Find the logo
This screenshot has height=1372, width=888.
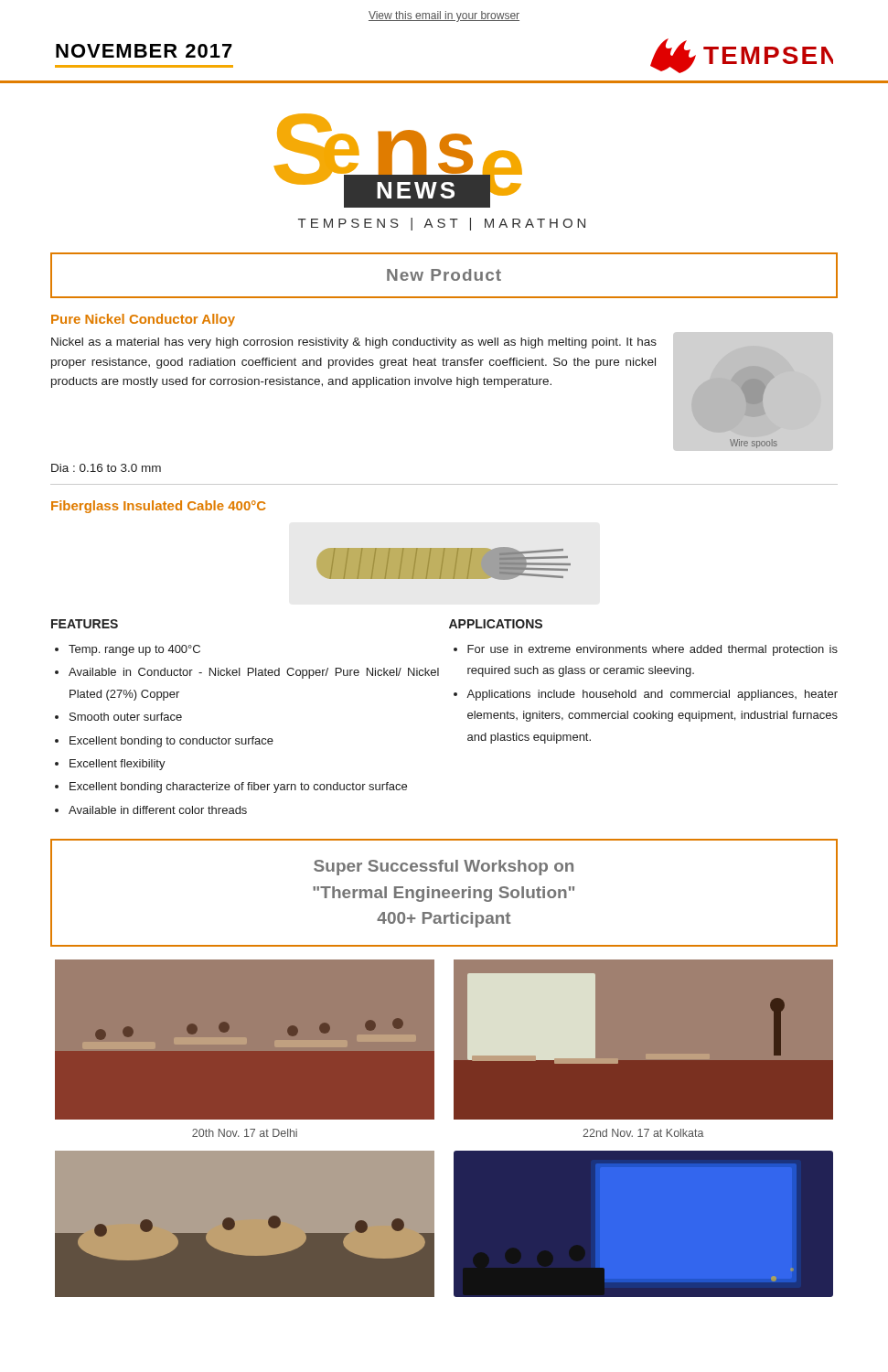(x=444, y=149)
